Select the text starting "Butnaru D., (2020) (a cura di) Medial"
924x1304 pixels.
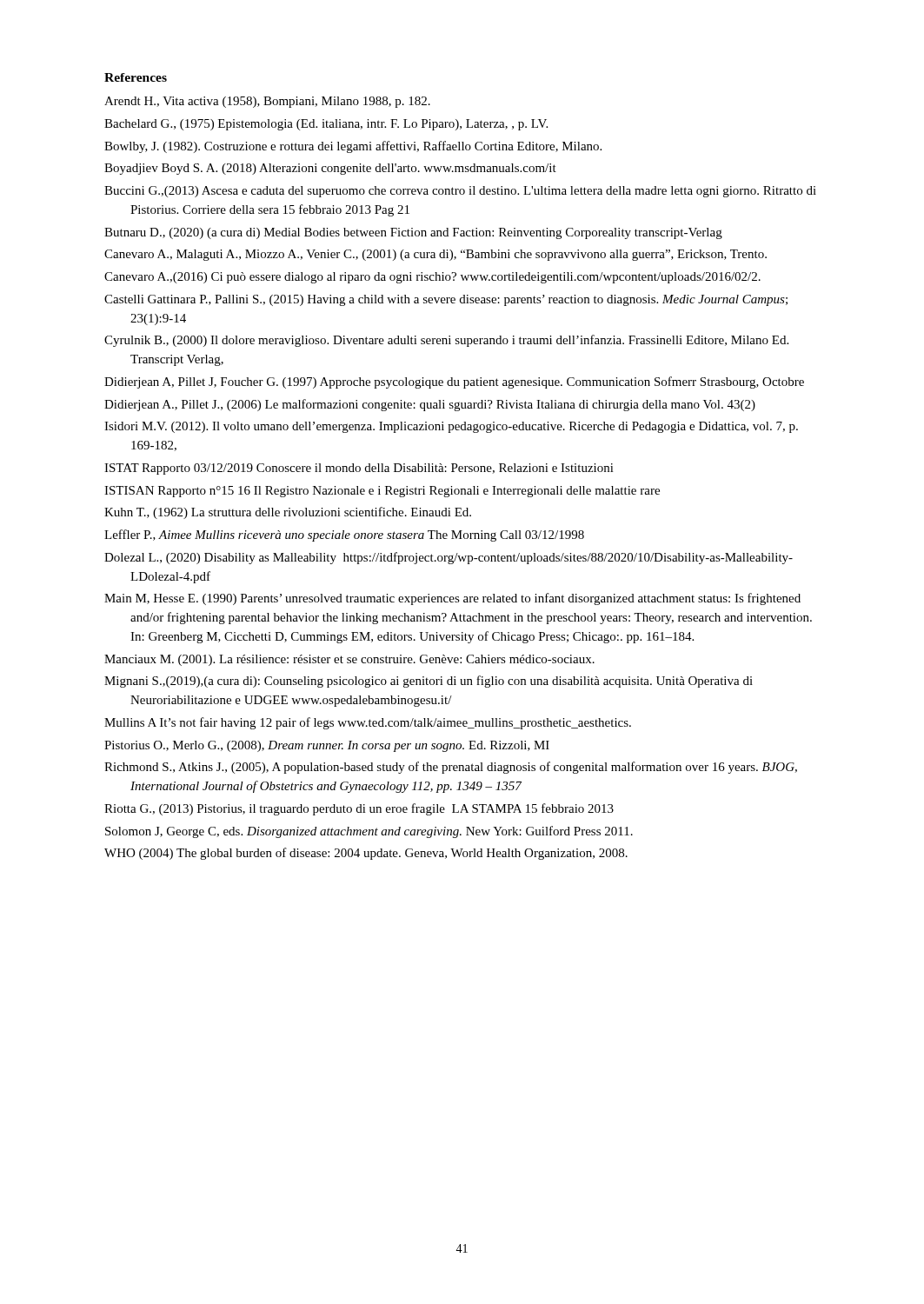(413, 232)
